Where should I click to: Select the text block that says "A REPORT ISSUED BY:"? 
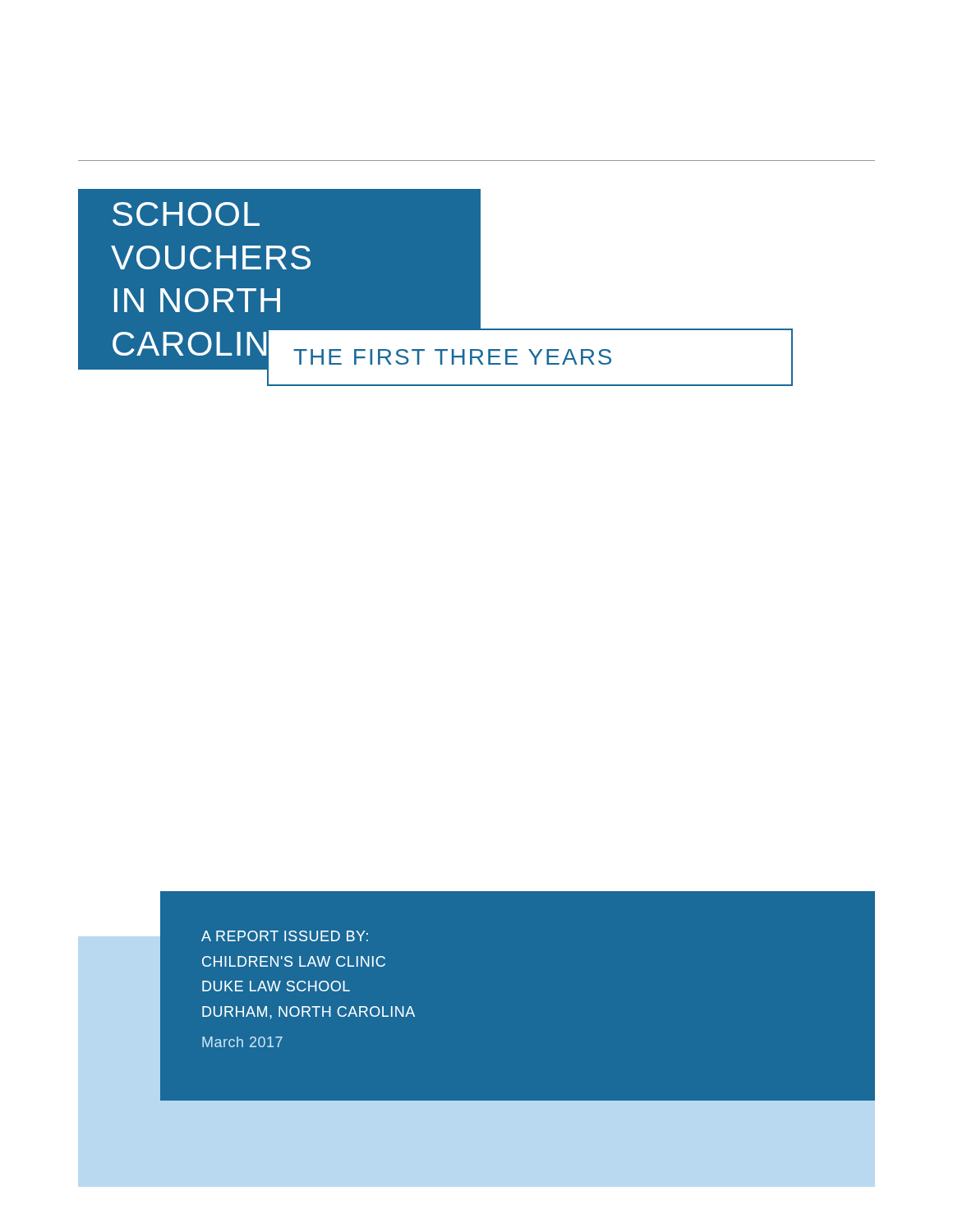285,936
